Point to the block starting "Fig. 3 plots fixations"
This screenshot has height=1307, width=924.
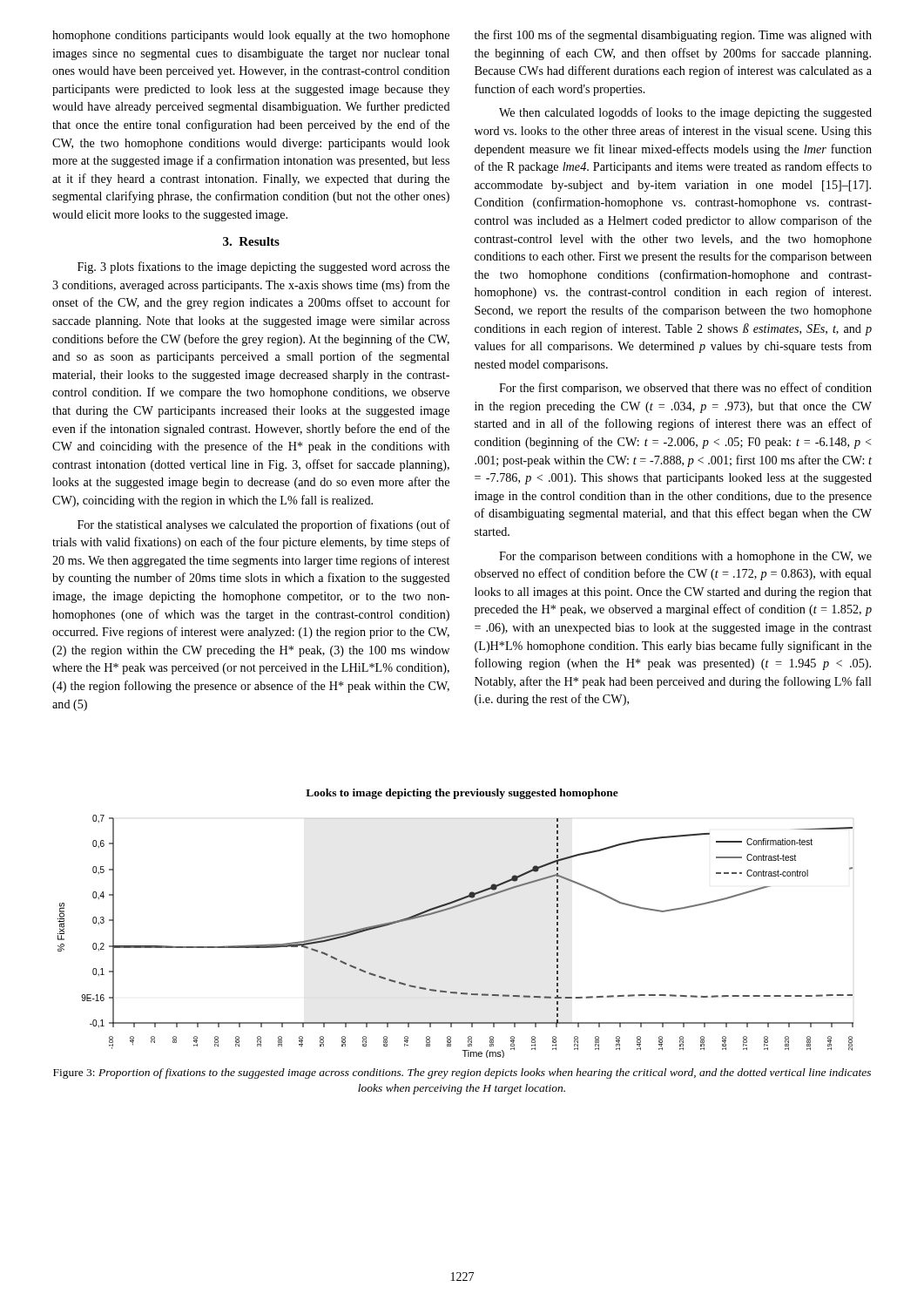point(251,485)
